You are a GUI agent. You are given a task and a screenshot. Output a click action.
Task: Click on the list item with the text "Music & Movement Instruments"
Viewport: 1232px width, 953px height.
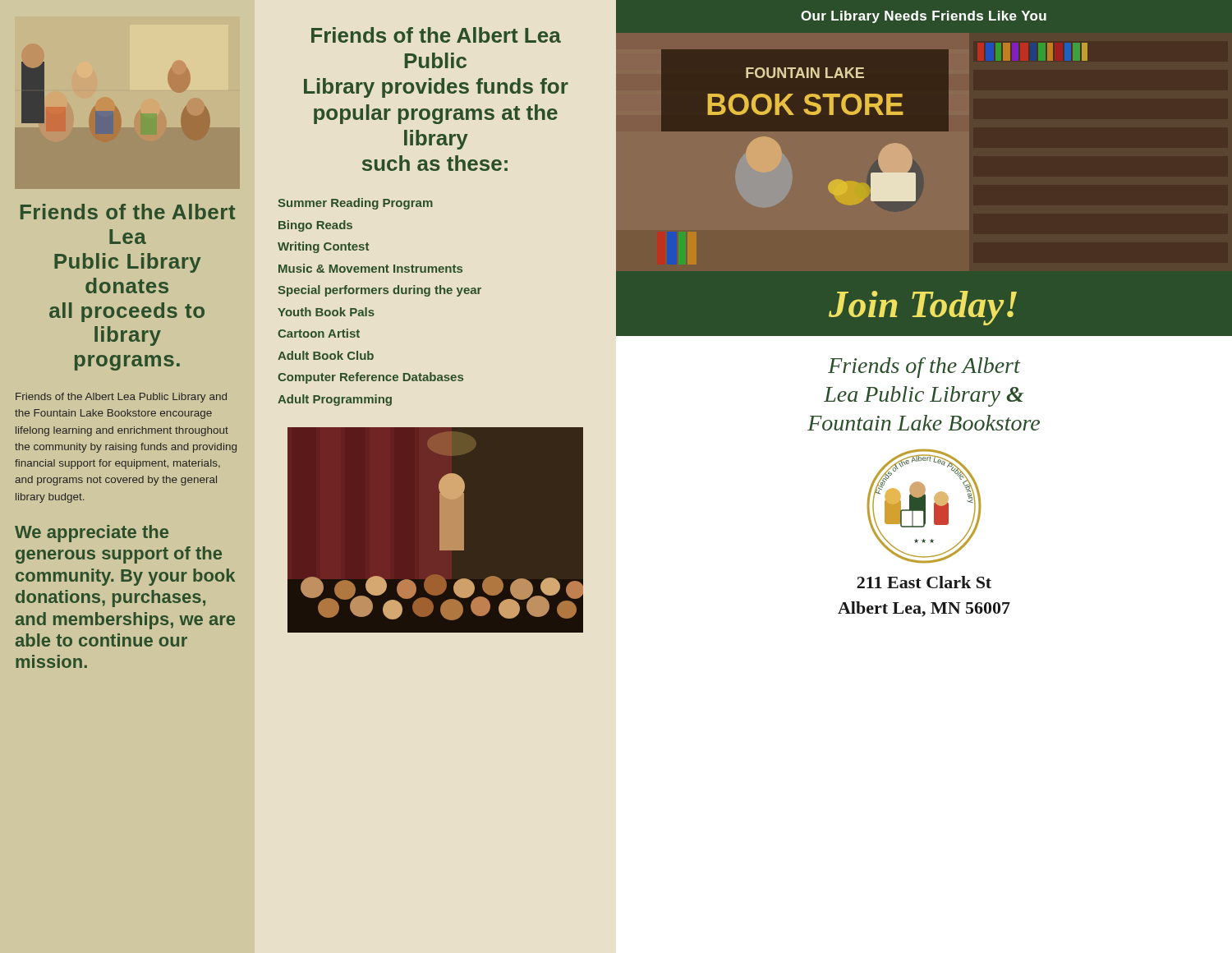click(x=370, y=268)
